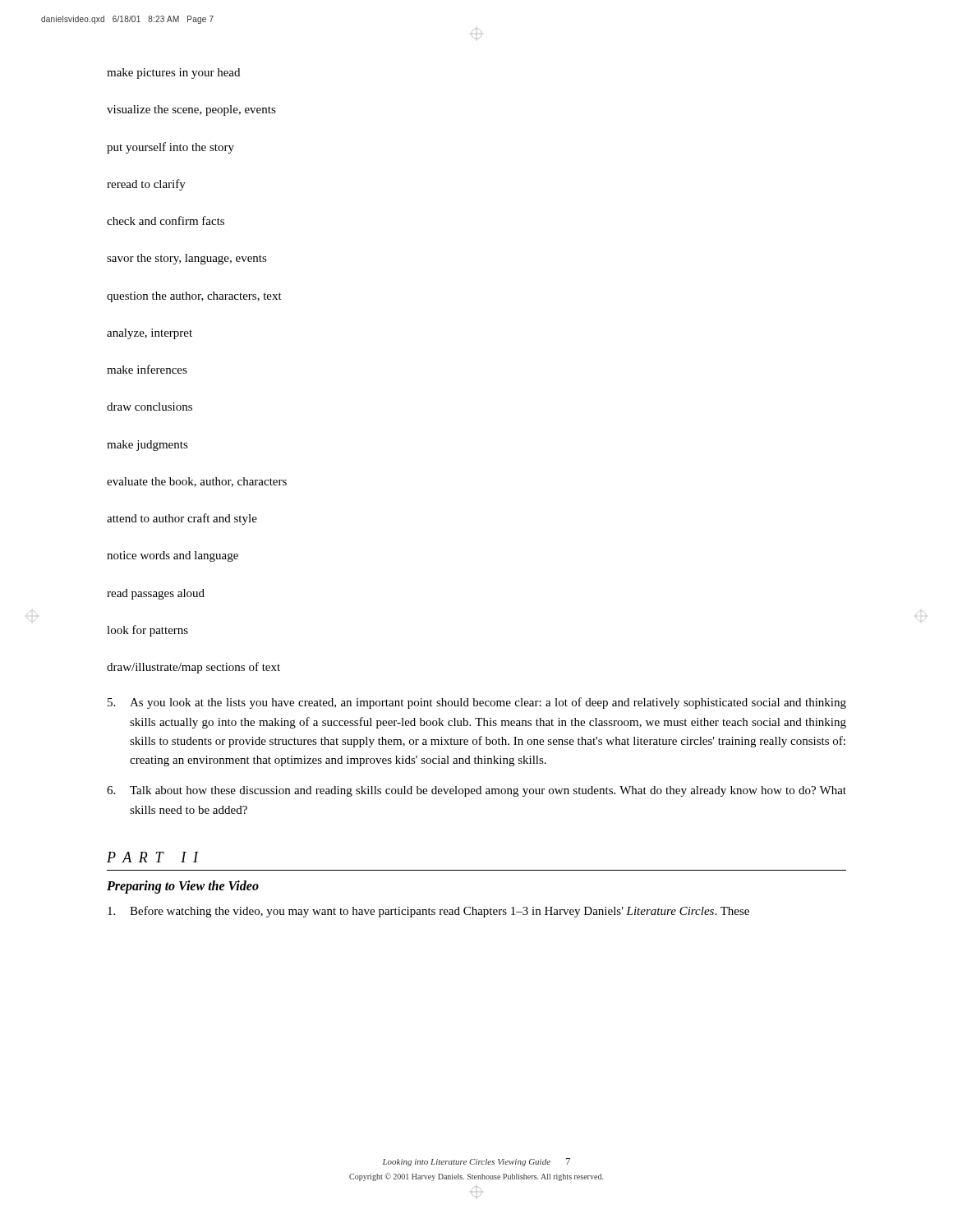The height and width of the screenshot is (1232, 953).
Task: Find the text starting "savor the story, language, events"
Action: tap(187, 259)
